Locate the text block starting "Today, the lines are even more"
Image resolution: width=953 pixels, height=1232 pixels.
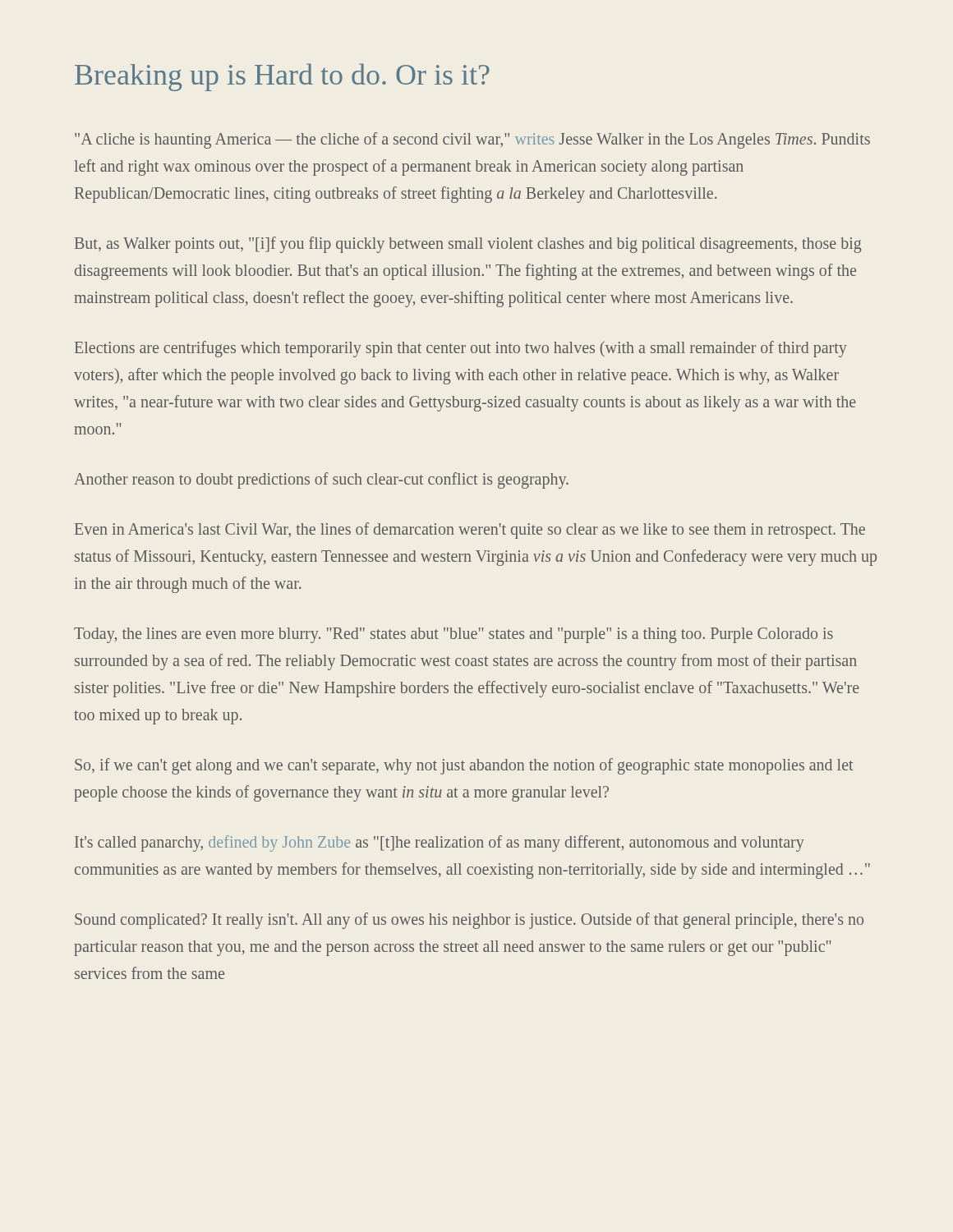point(467,674)
